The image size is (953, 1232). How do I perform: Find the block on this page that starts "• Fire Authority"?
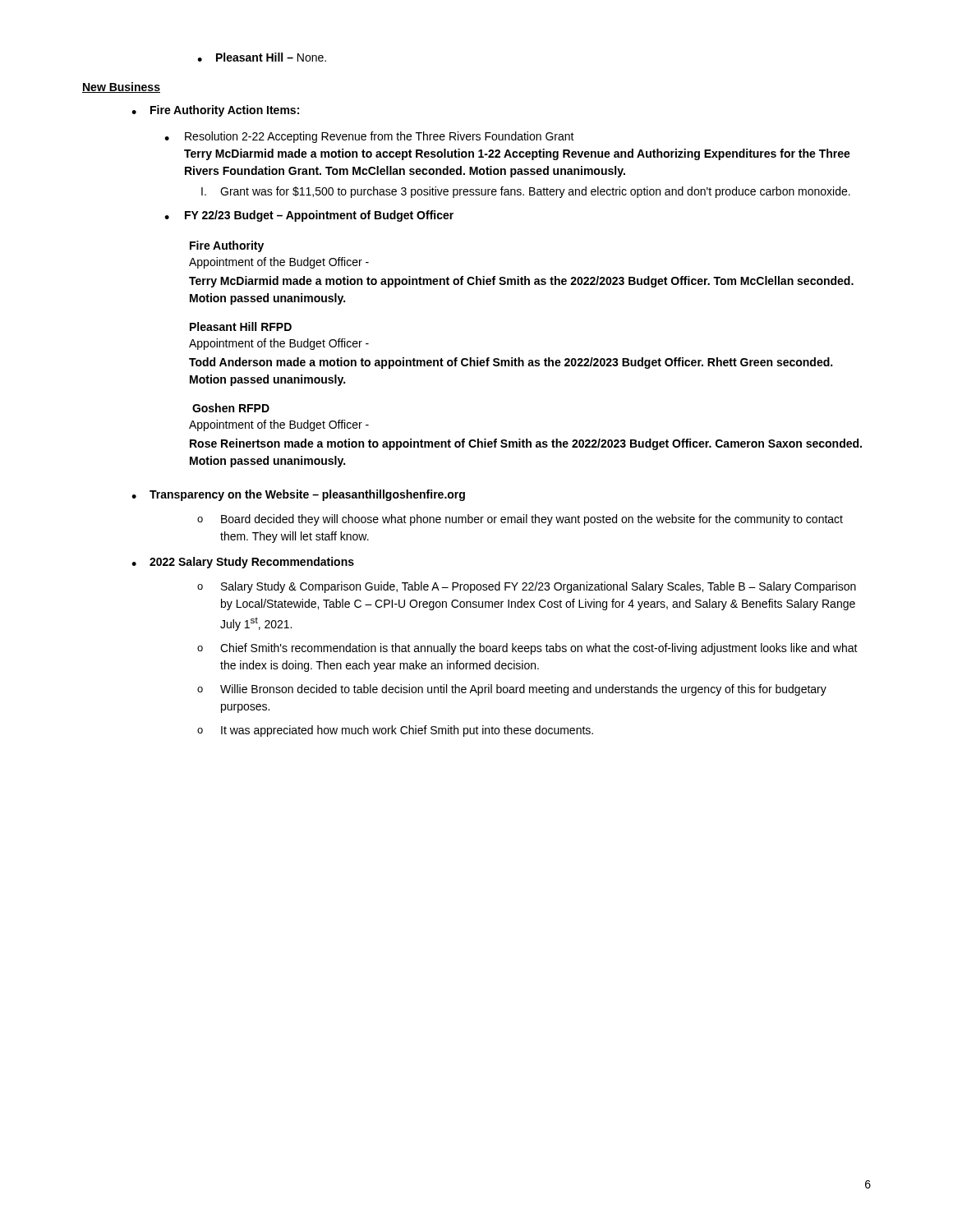[x=215, y=111]
